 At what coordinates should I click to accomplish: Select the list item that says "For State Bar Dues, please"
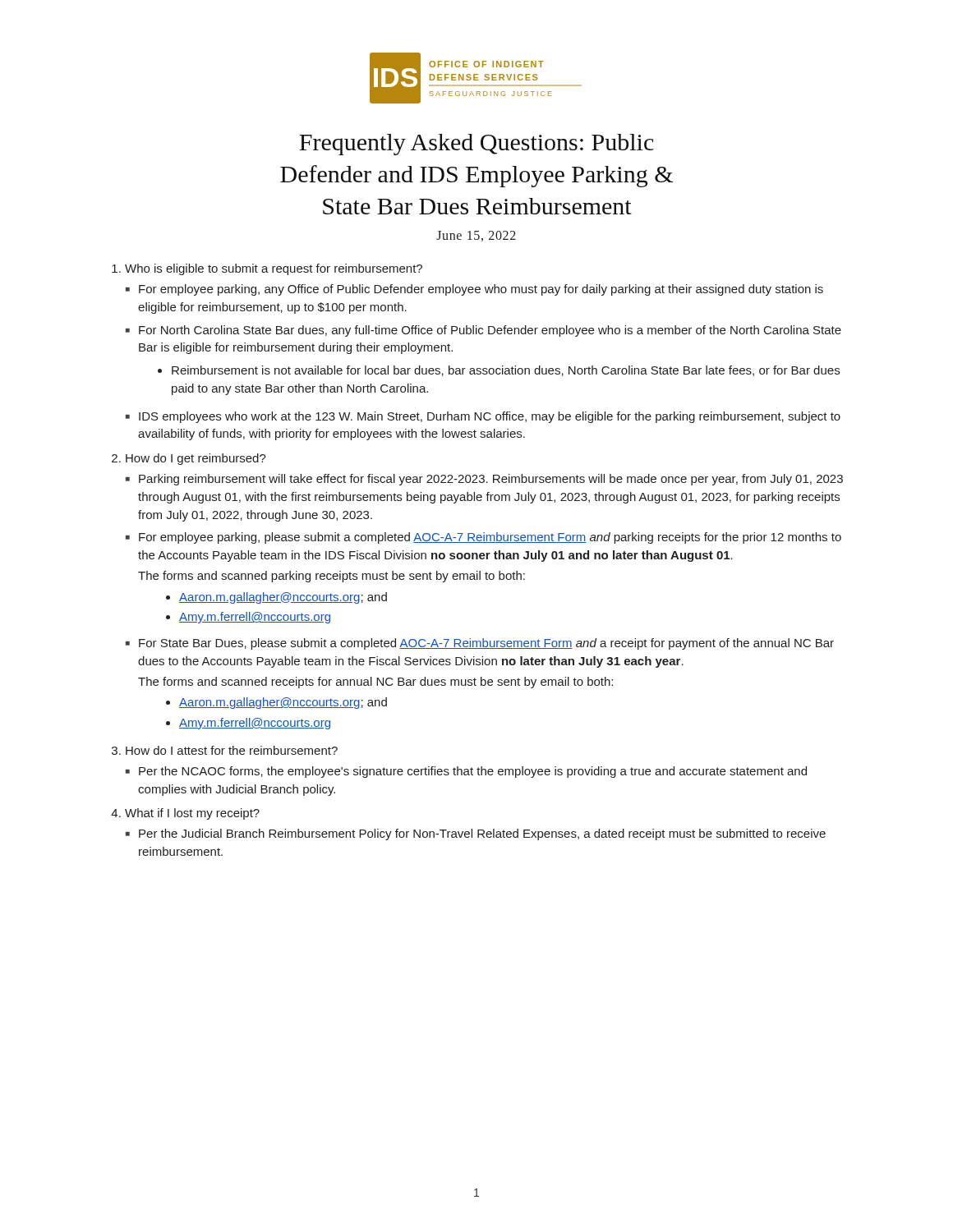(x=492, y=684)
